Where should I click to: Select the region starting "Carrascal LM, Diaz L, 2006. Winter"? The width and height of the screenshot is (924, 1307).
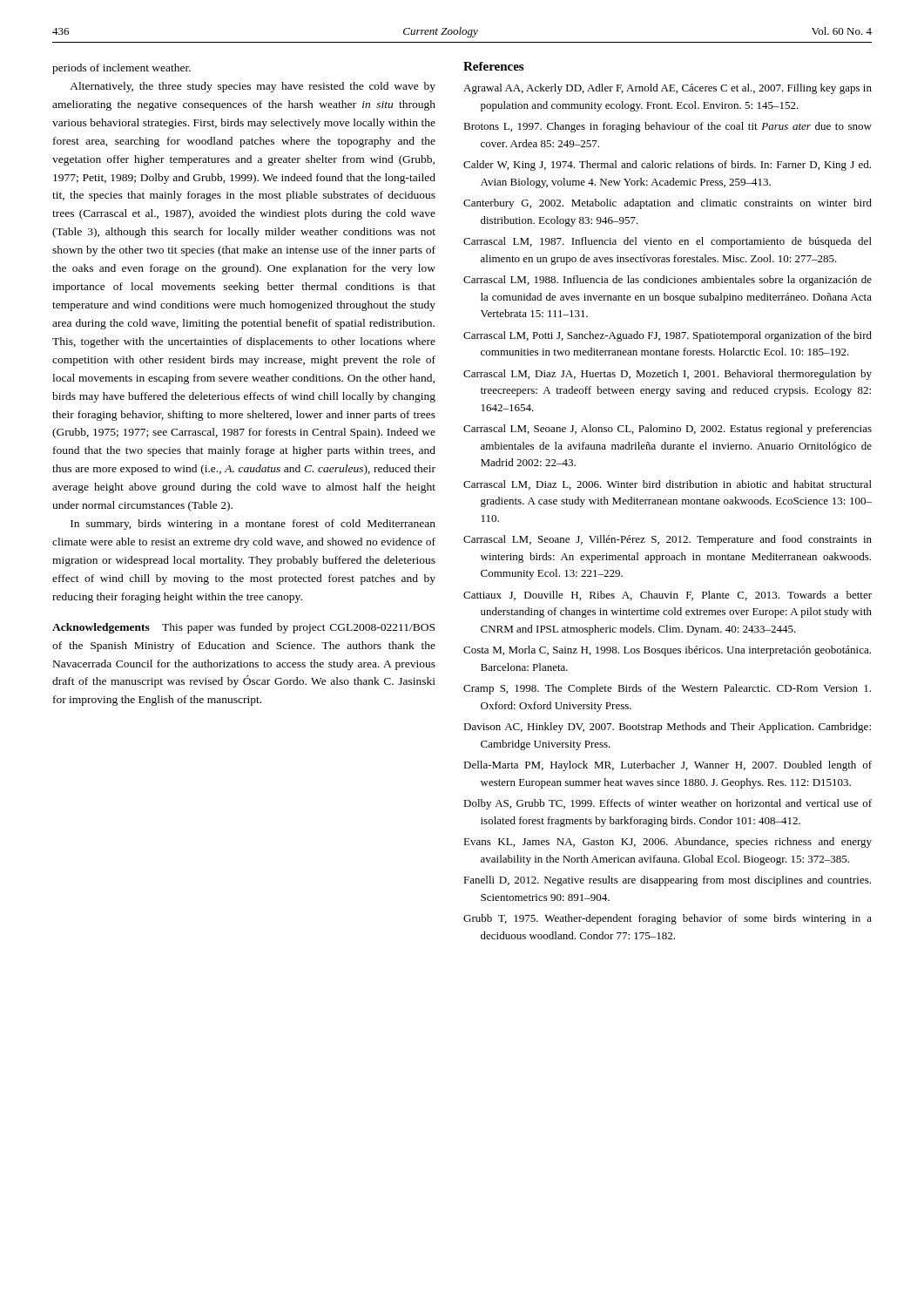coord(667,501)
